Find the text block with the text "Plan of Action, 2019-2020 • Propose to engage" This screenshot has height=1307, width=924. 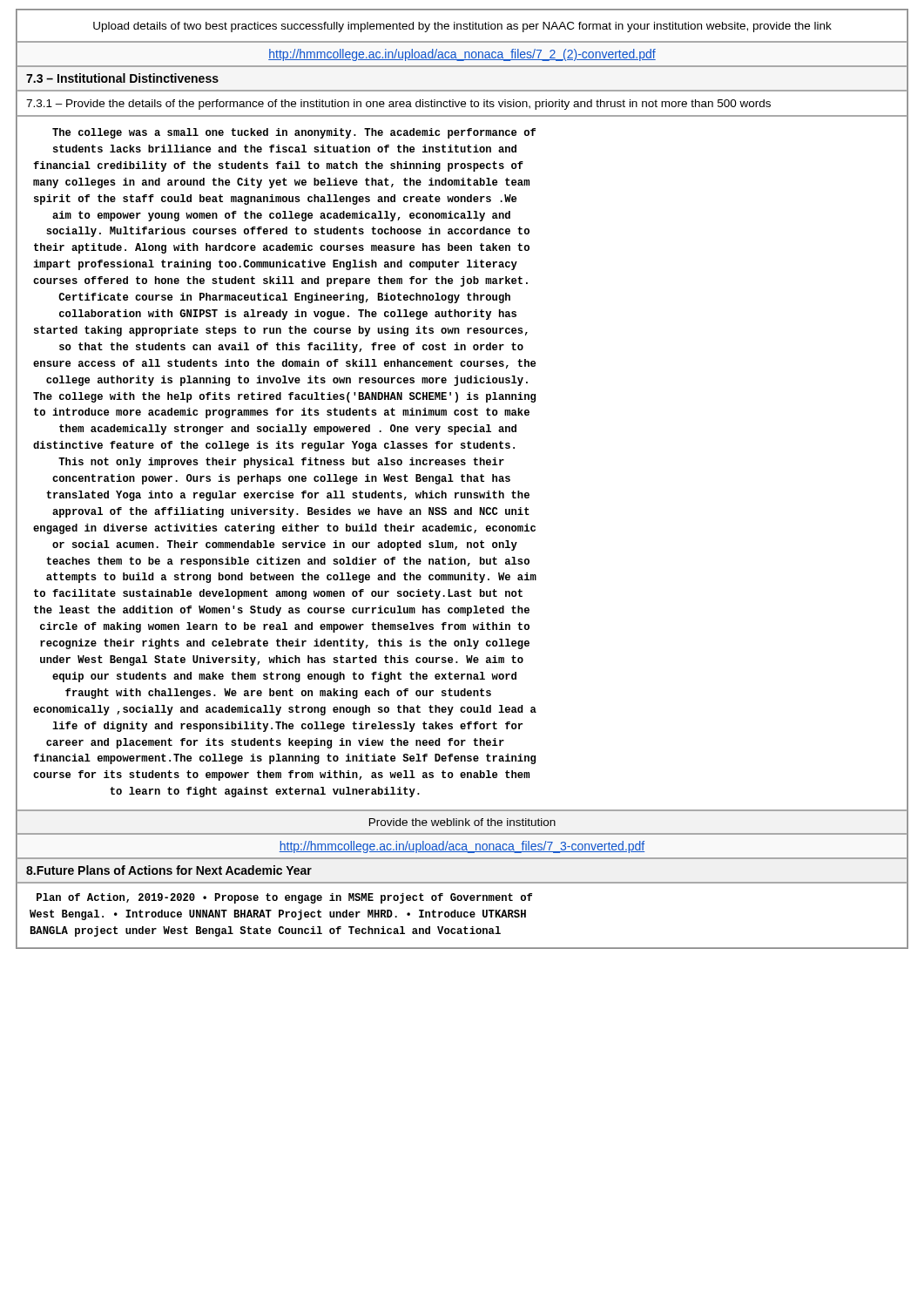click(281, 915)
